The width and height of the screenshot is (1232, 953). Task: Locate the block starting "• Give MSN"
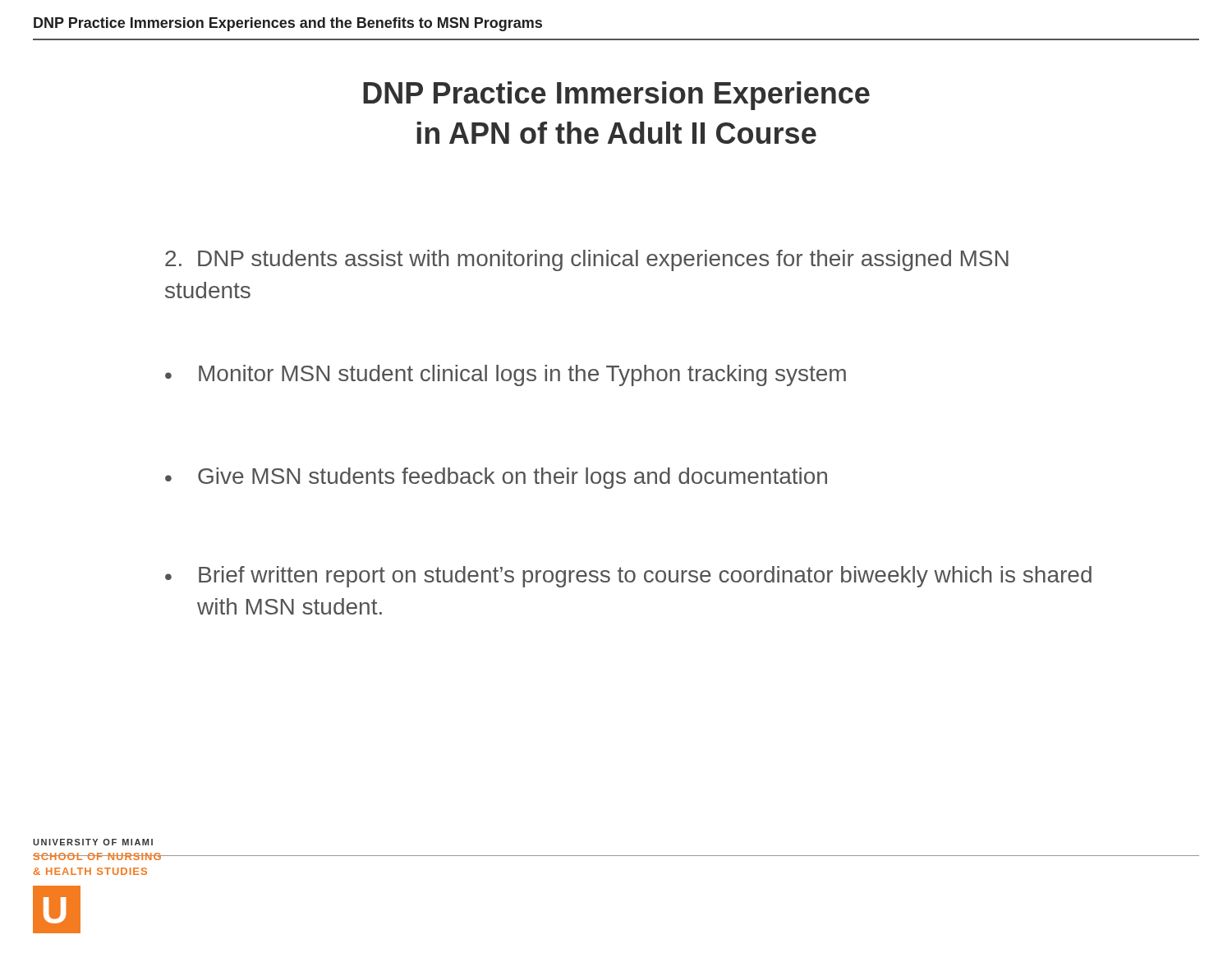click(496, 477)
